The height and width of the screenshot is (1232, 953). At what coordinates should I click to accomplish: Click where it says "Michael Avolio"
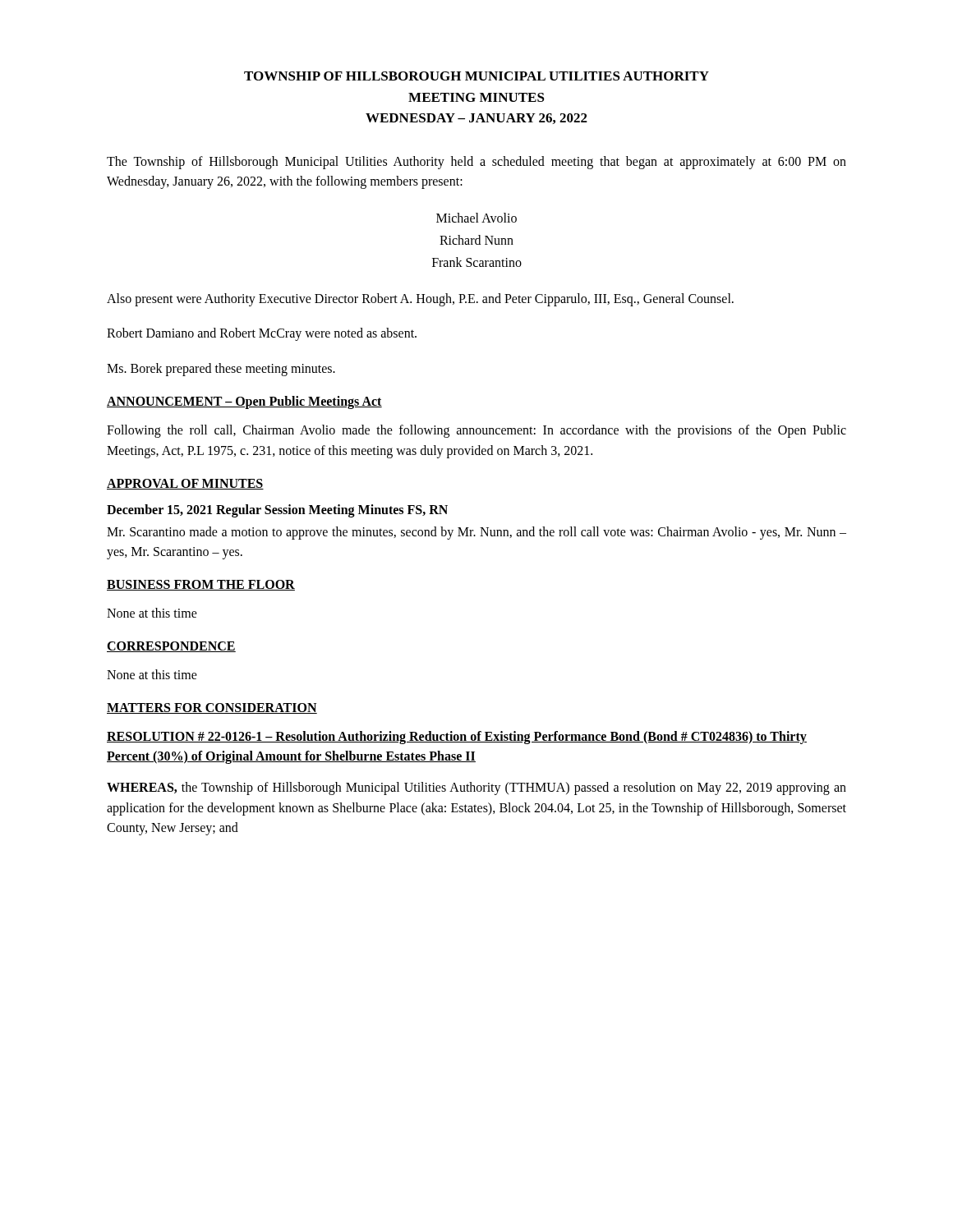click(x=476, y=218)
